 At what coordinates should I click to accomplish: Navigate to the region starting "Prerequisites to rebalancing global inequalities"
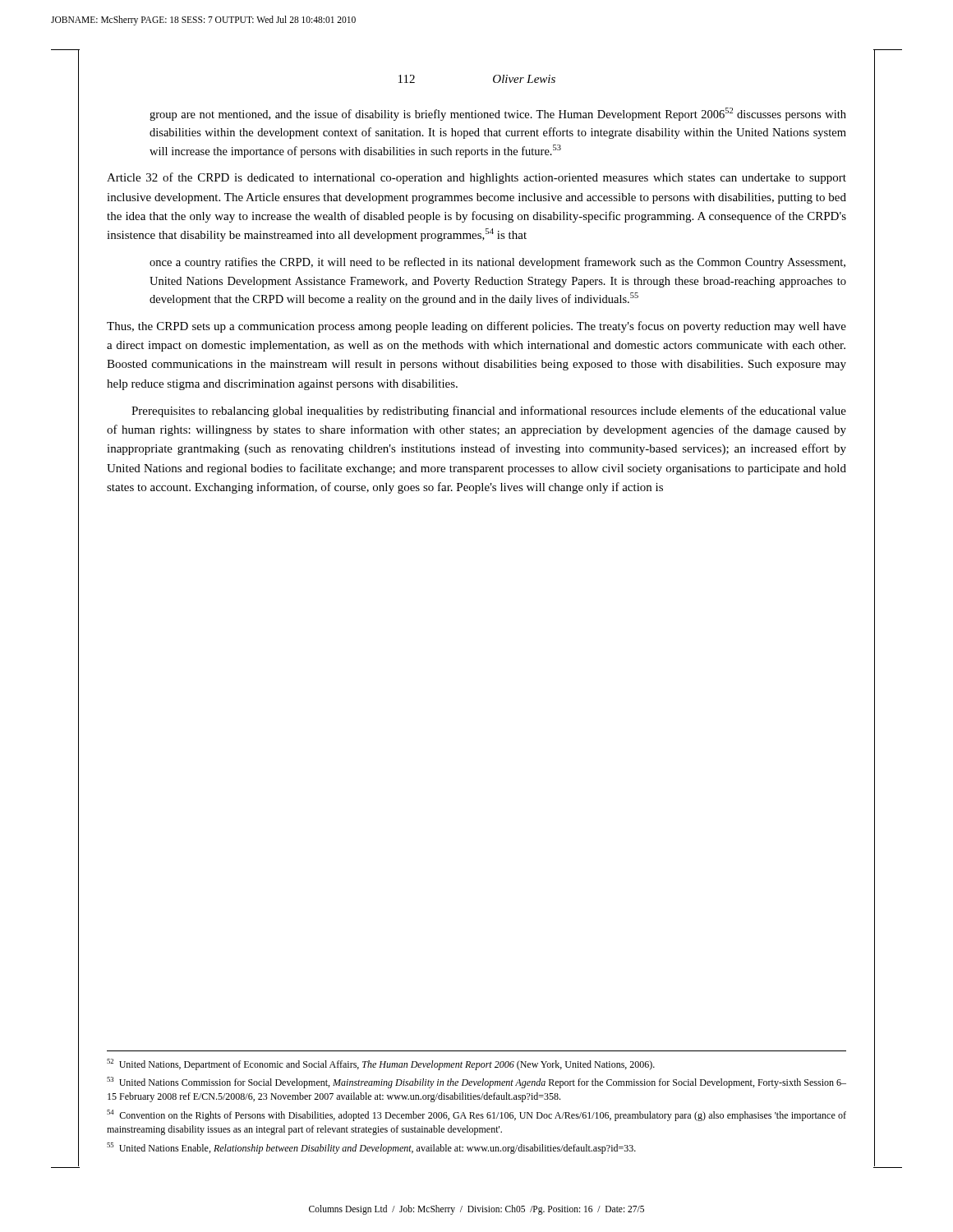[476, 449]
